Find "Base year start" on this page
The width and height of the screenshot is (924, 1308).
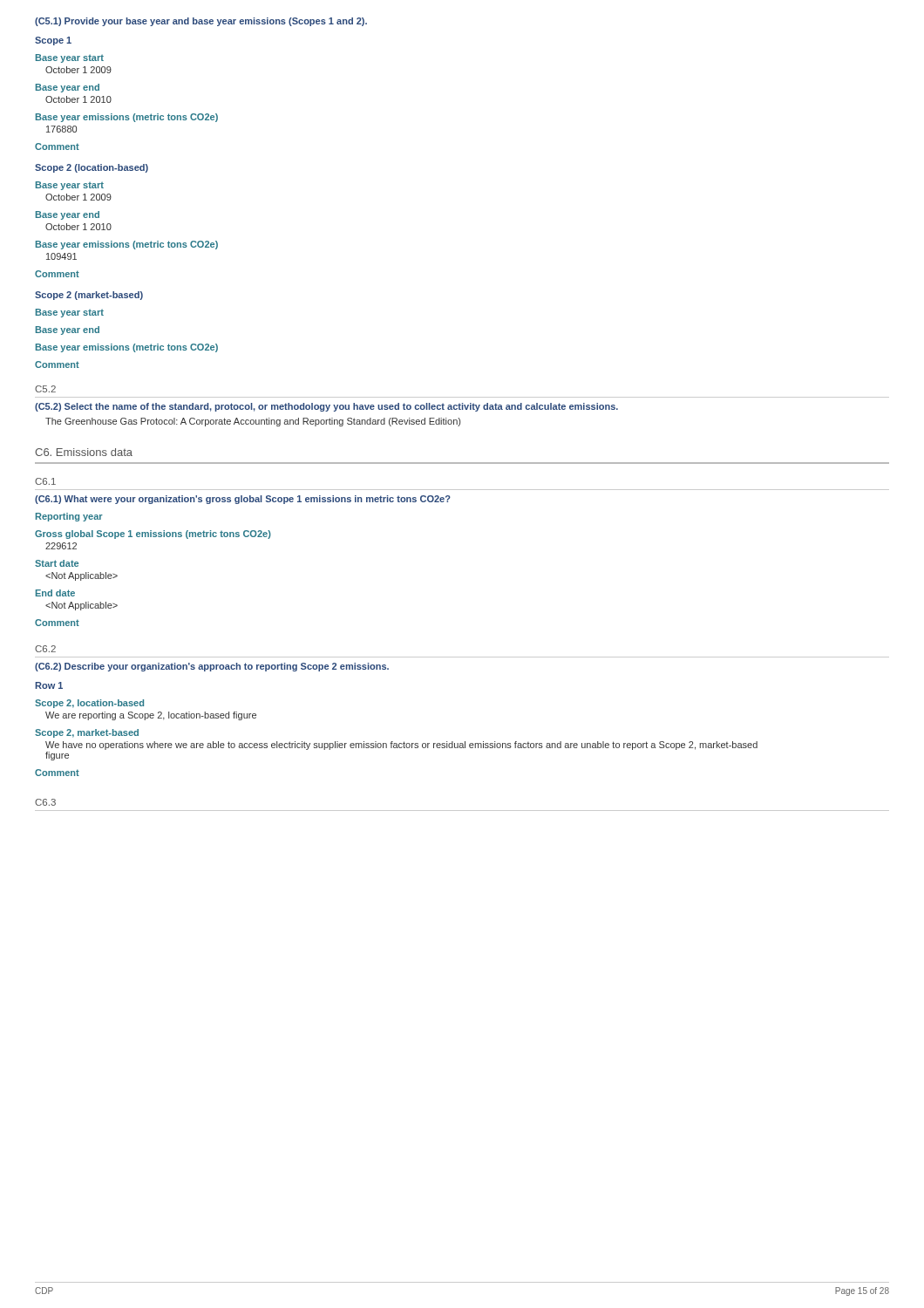[x=70, y=313]
